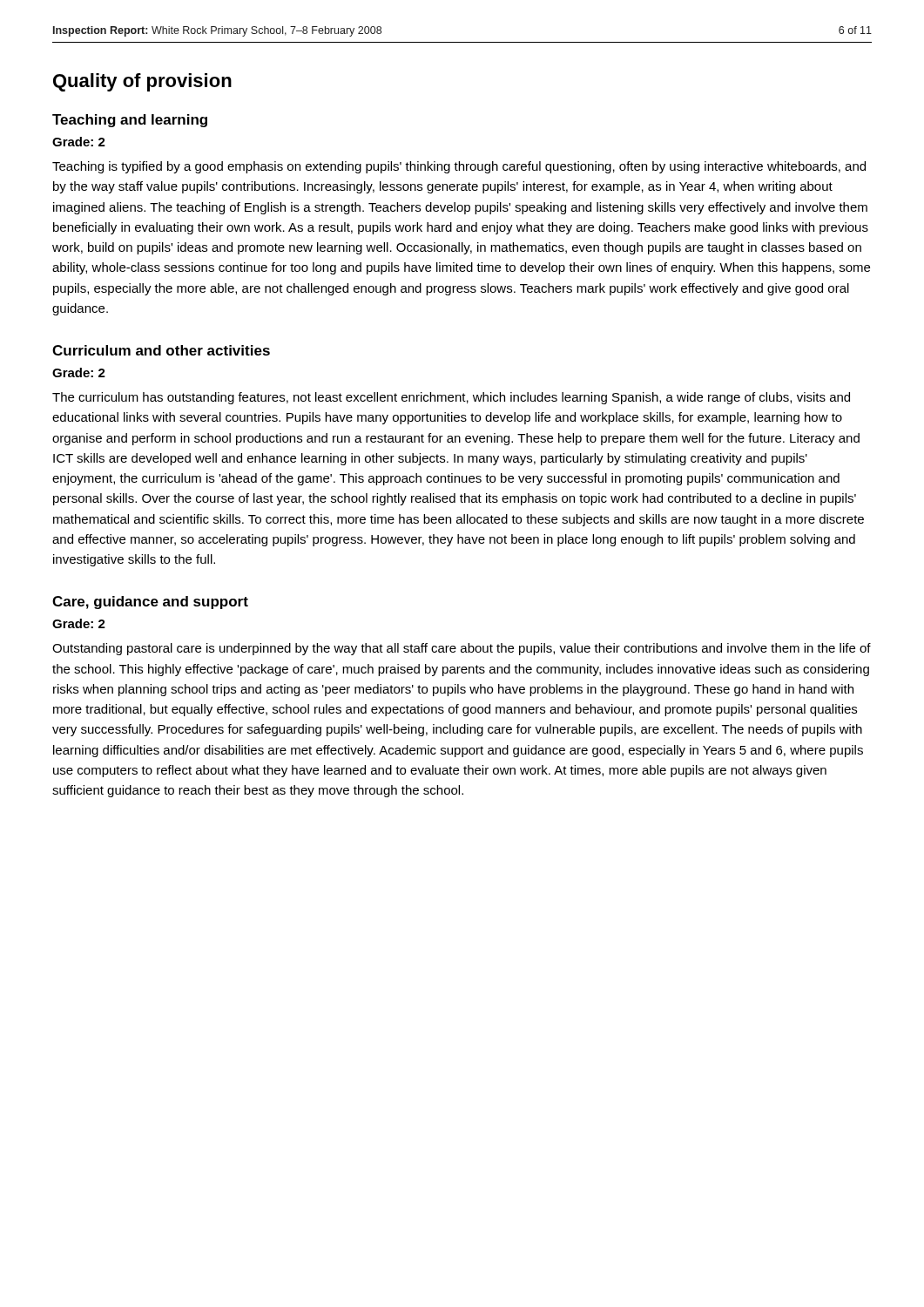Click on the text block containing "The curriculum has outstanding features, not least"
The height and width of the screenshot is (1307, 924).
click(458, 478)
